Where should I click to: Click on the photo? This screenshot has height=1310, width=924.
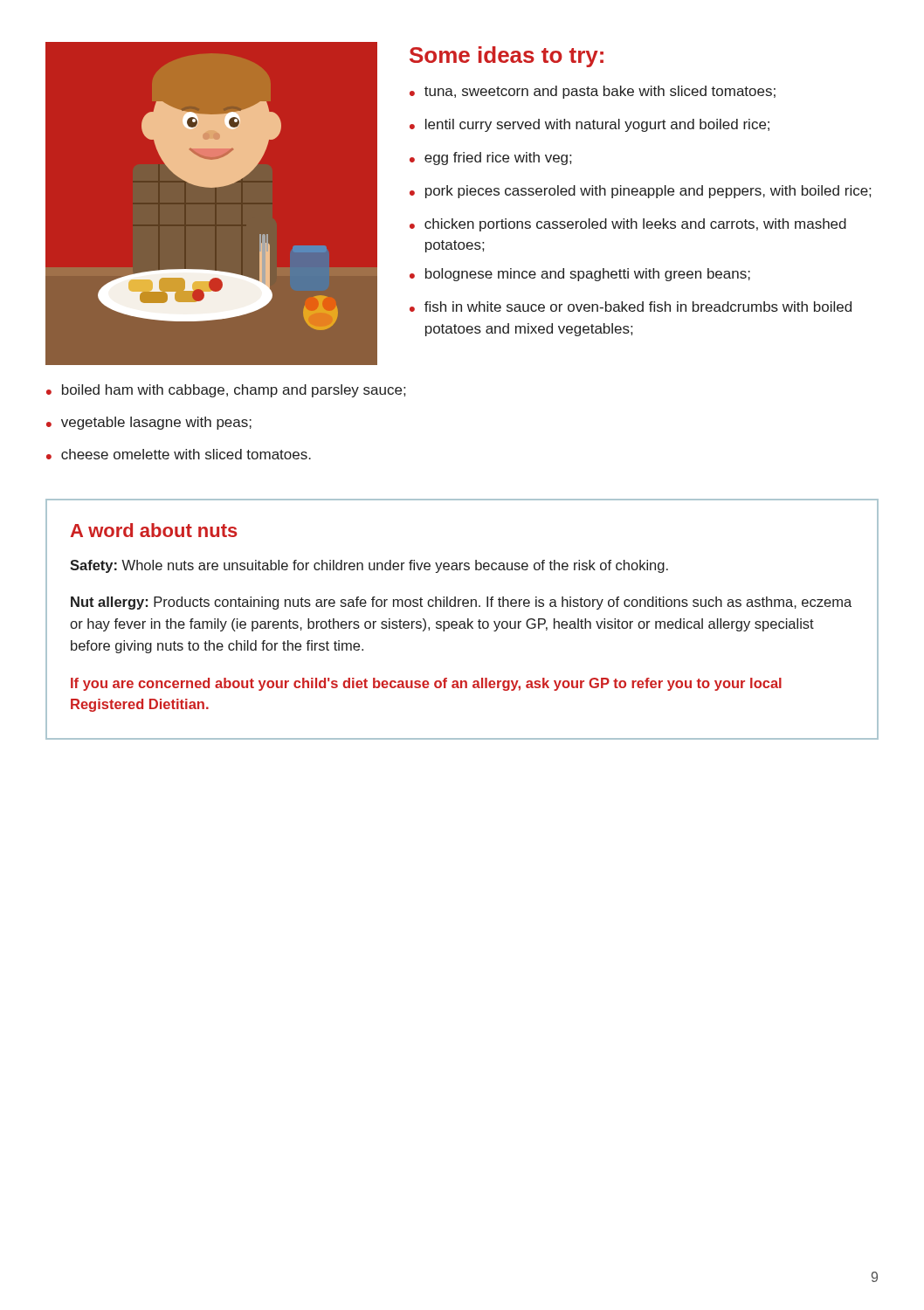pyautogui.click(x=211, y=206)
